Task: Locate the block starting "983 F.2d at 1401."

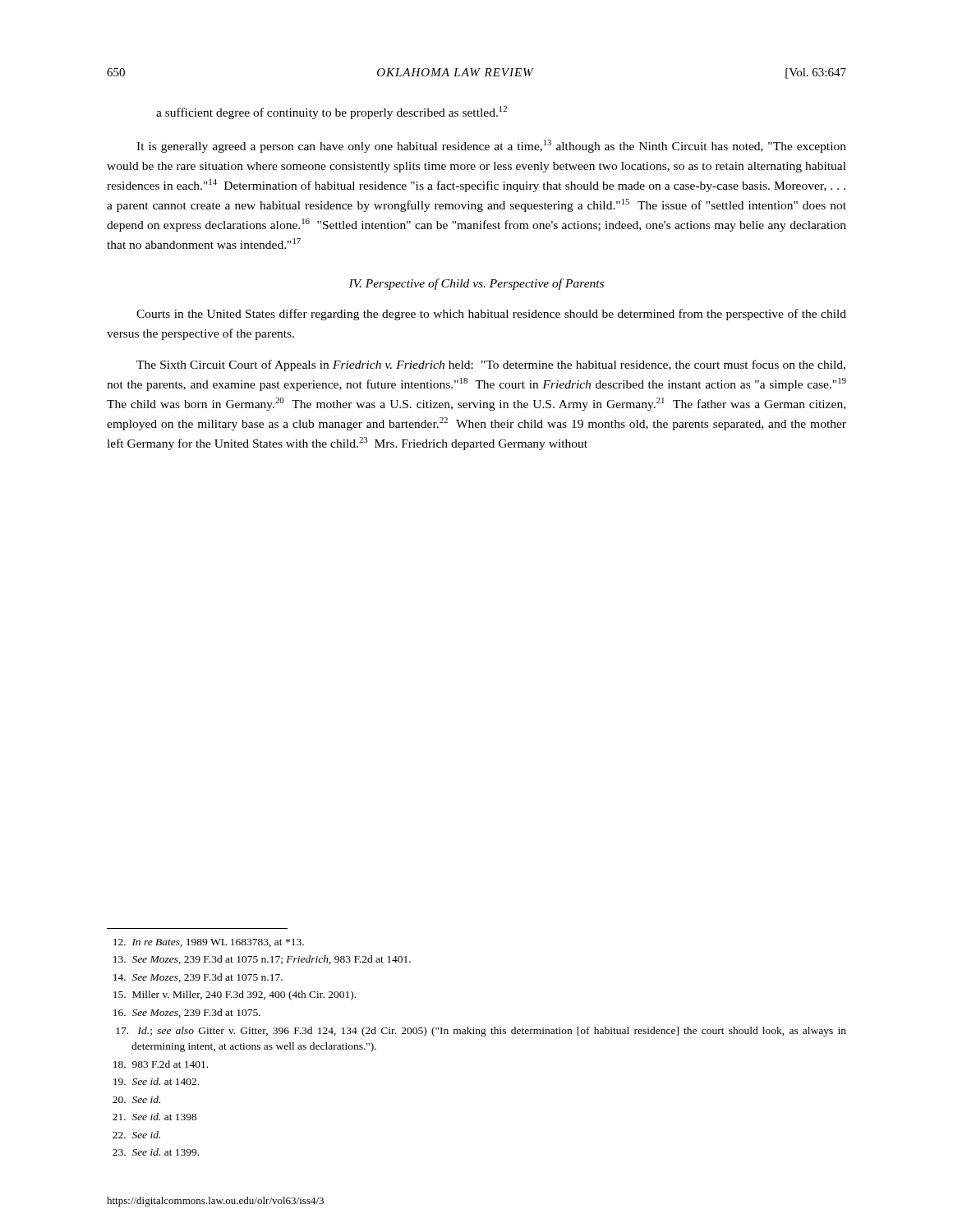Action: 158,1064
